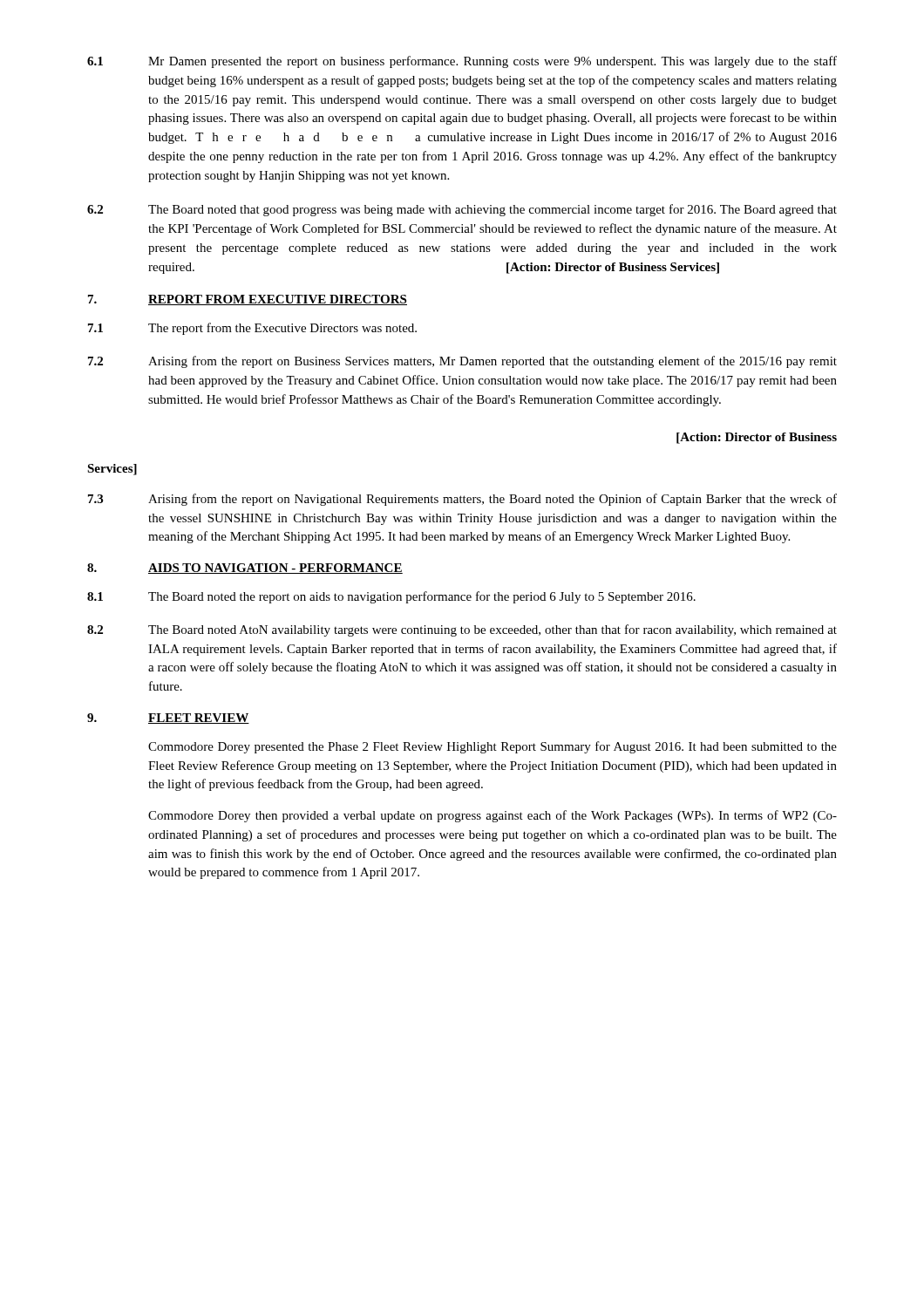Navigate to the element starting "8. AIDS TO NAVIGATION - PERFORMANCE"

tap(245, 568)
